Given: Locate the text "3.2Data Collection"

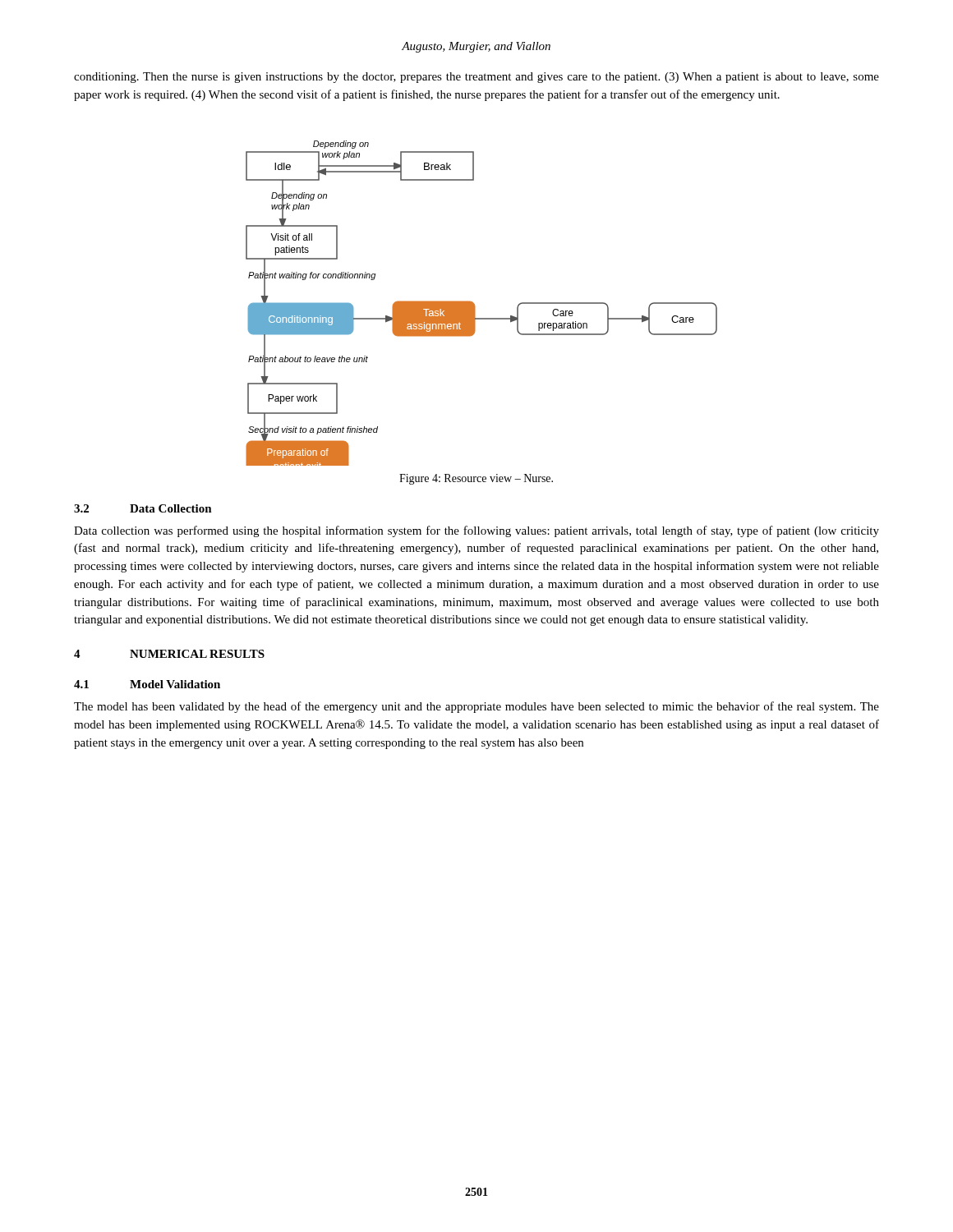Looking at the screenshot, I should (143, 508).
